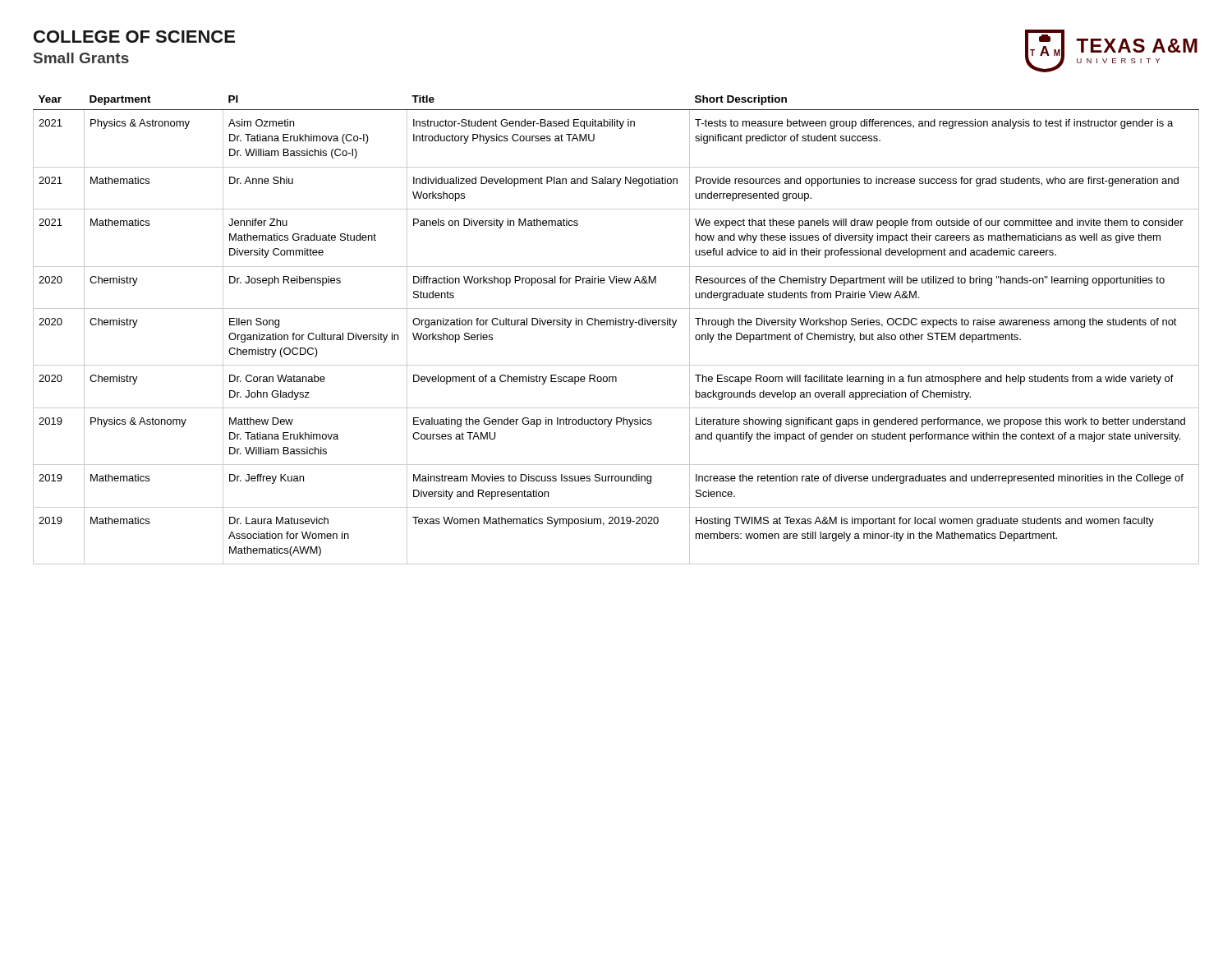Where does it say "COLLEGE OF SCIENCE"?
1232x953 pixels.
[134, 37]
